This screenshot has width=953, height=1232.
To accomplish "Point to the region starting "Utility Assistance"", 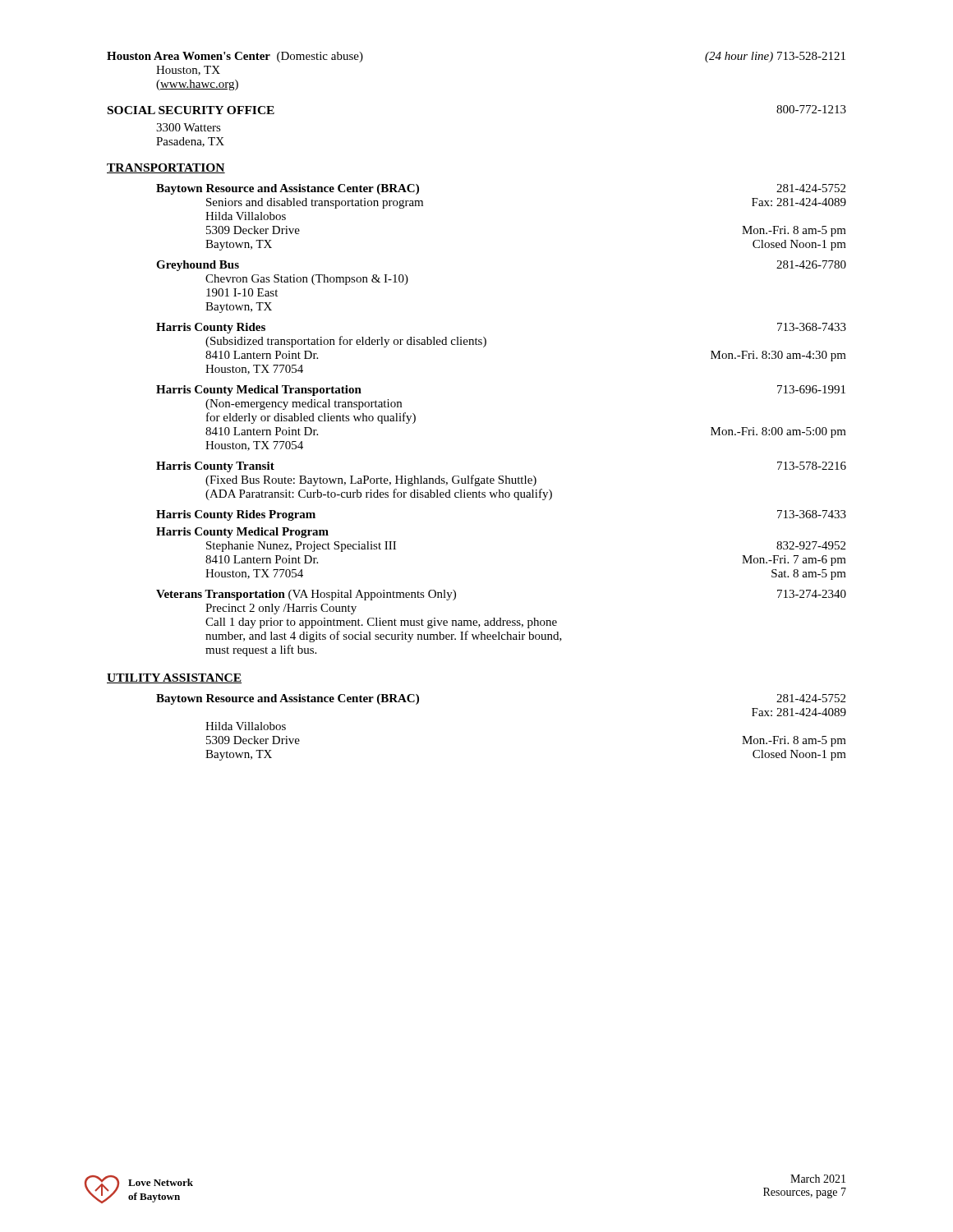I will 174,677.
